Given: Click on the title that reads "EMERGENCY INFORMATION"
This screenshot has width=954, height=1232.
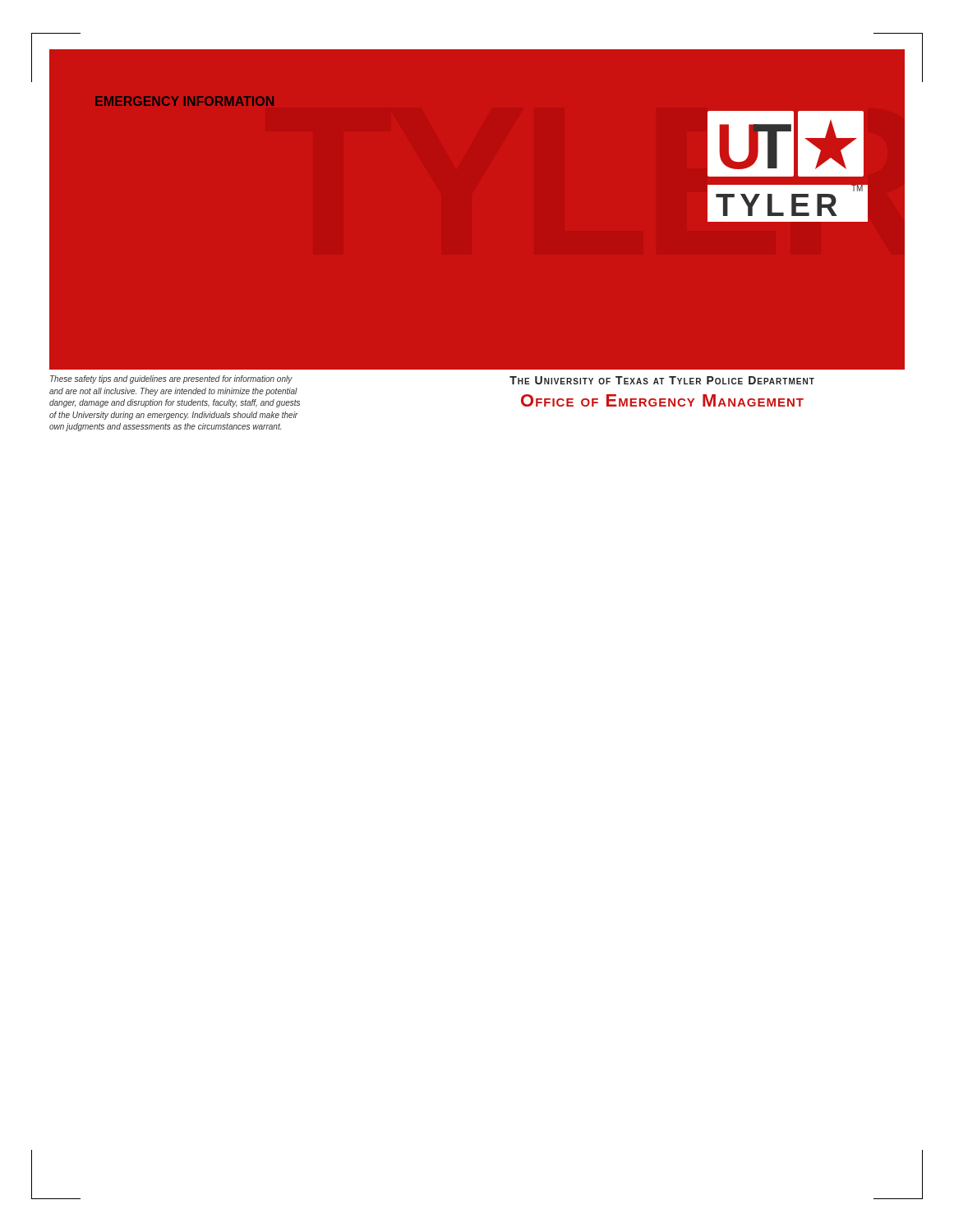Looking at the screenshot, I should coord(185,101).
